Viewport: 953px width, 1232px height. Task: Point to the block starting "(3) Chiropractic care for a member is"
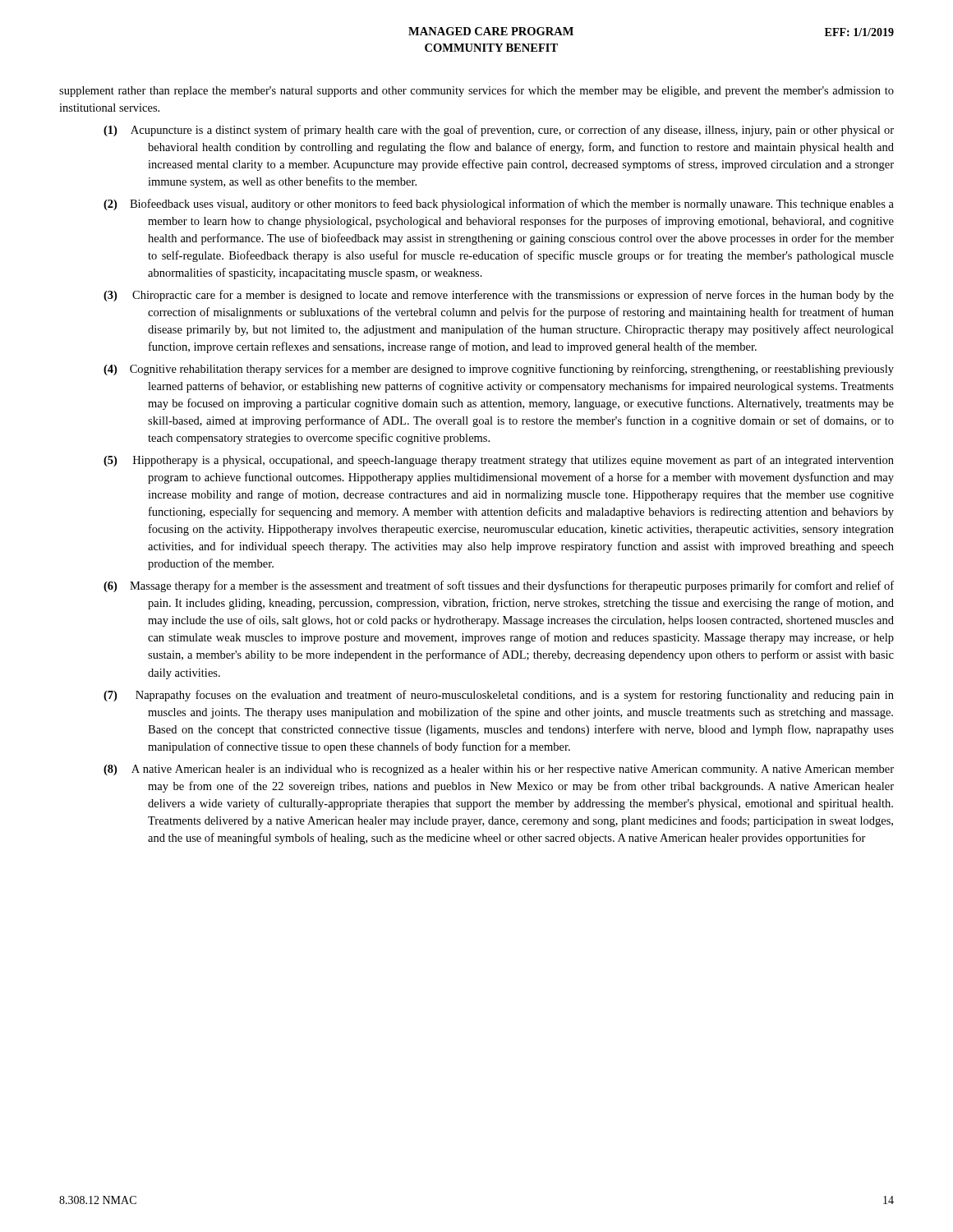point(476,321)
